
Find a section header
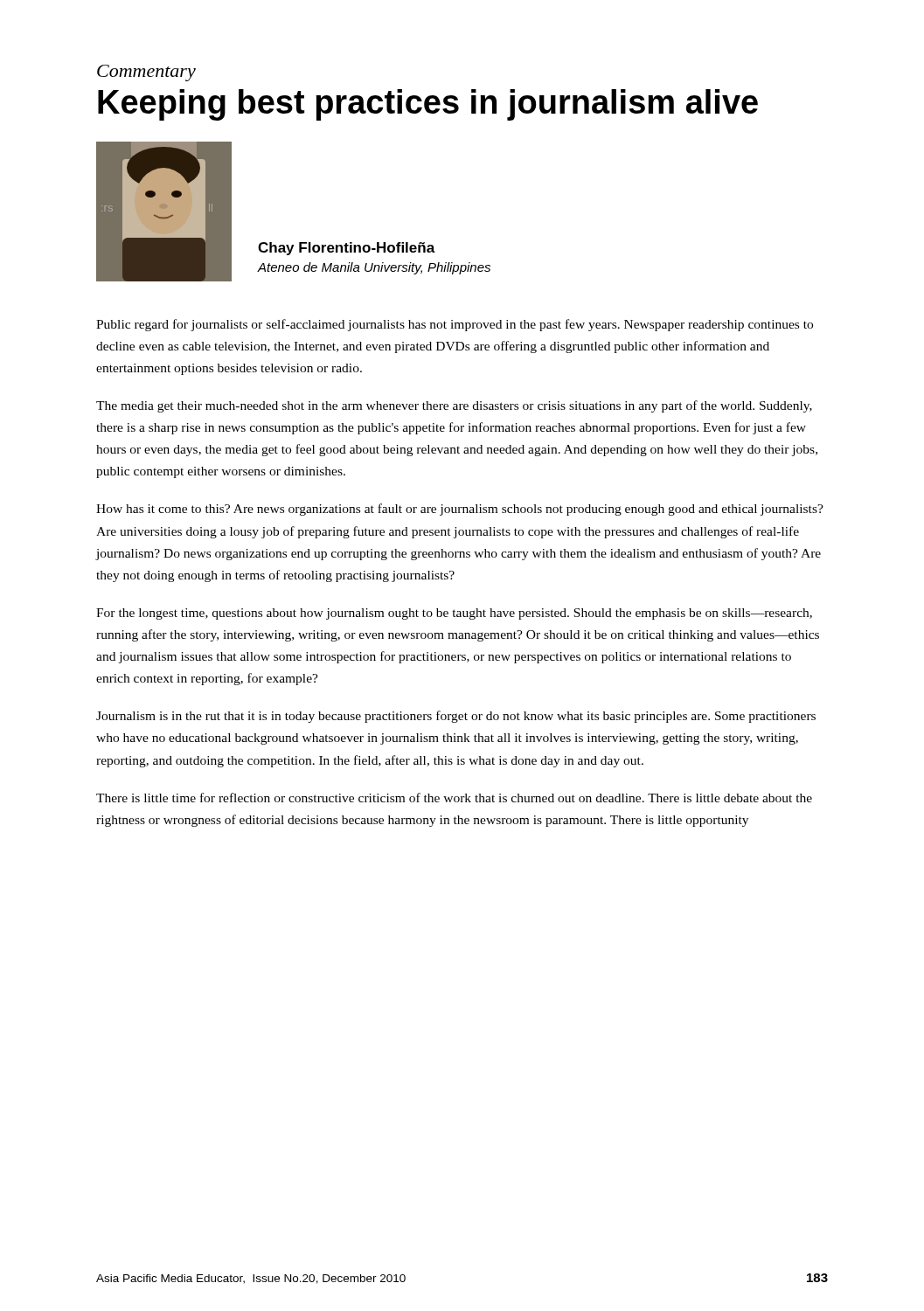tap(146, 70)
